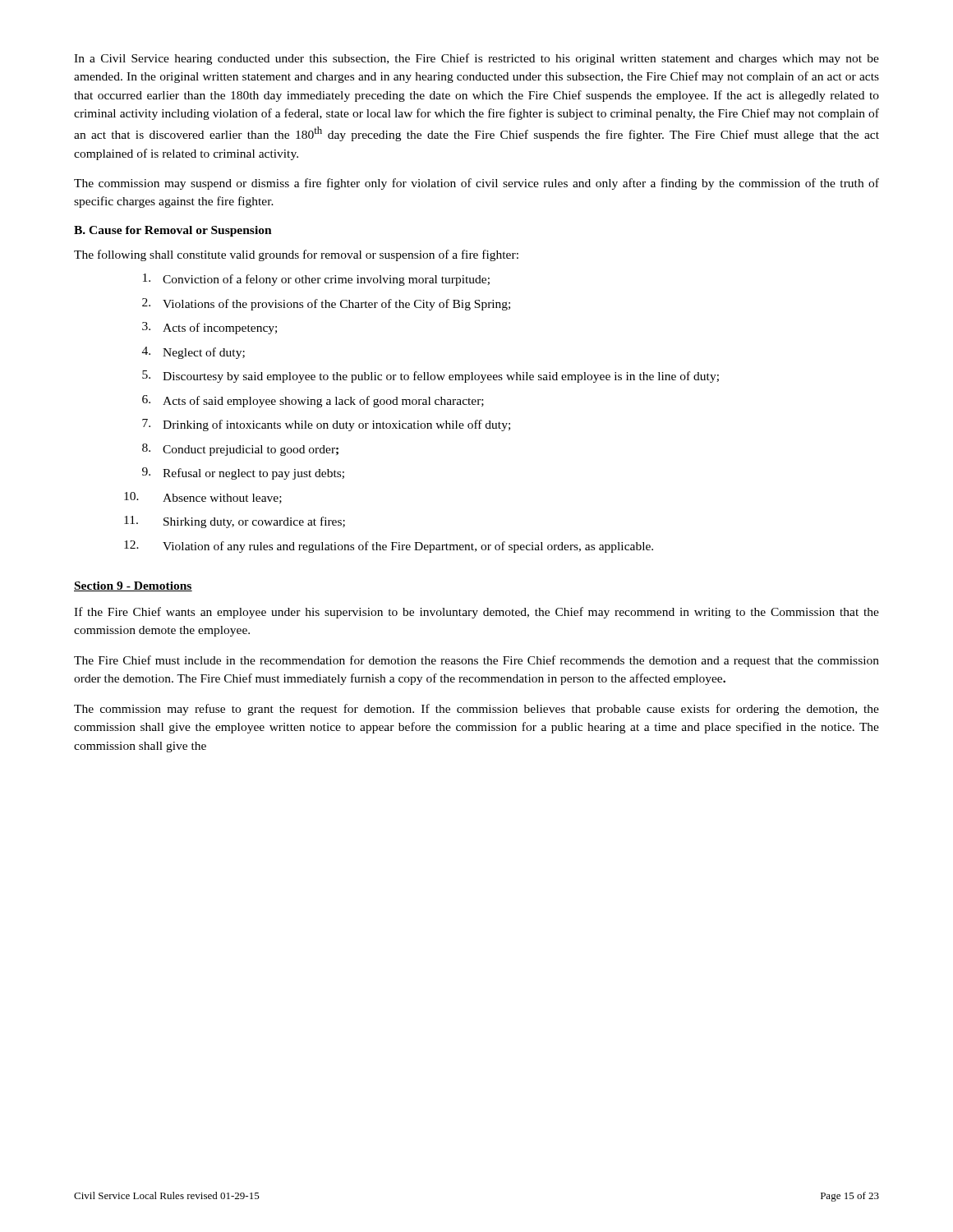Viewport: 953px width, 1232px height.
Task: Find the block on this page that starts "12. Violation of any rules and regulations of"
Action: [501, 546]
